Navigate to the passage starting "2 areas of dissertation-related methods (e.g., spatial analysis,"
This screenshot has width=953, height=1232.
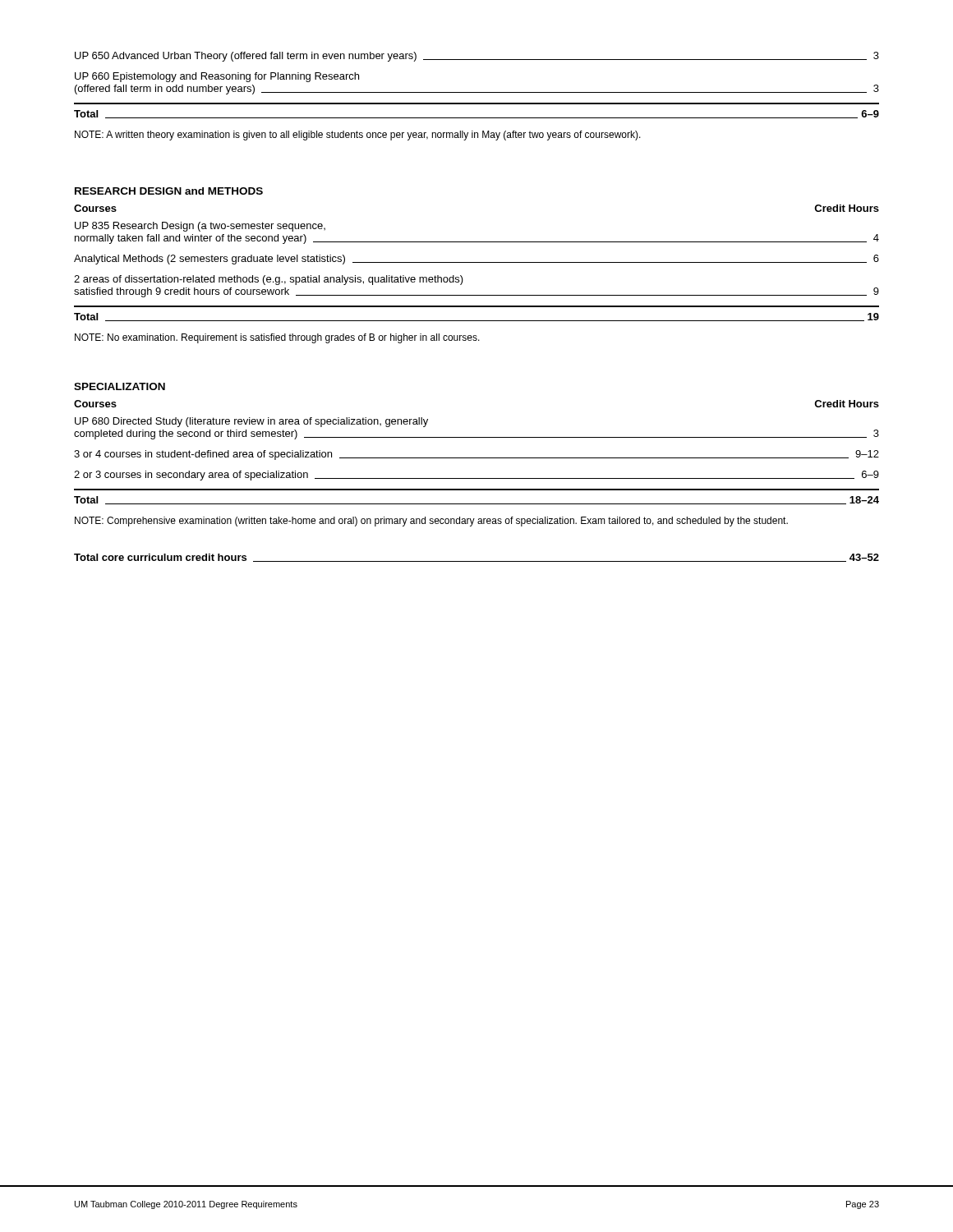[x=476, y=285]
